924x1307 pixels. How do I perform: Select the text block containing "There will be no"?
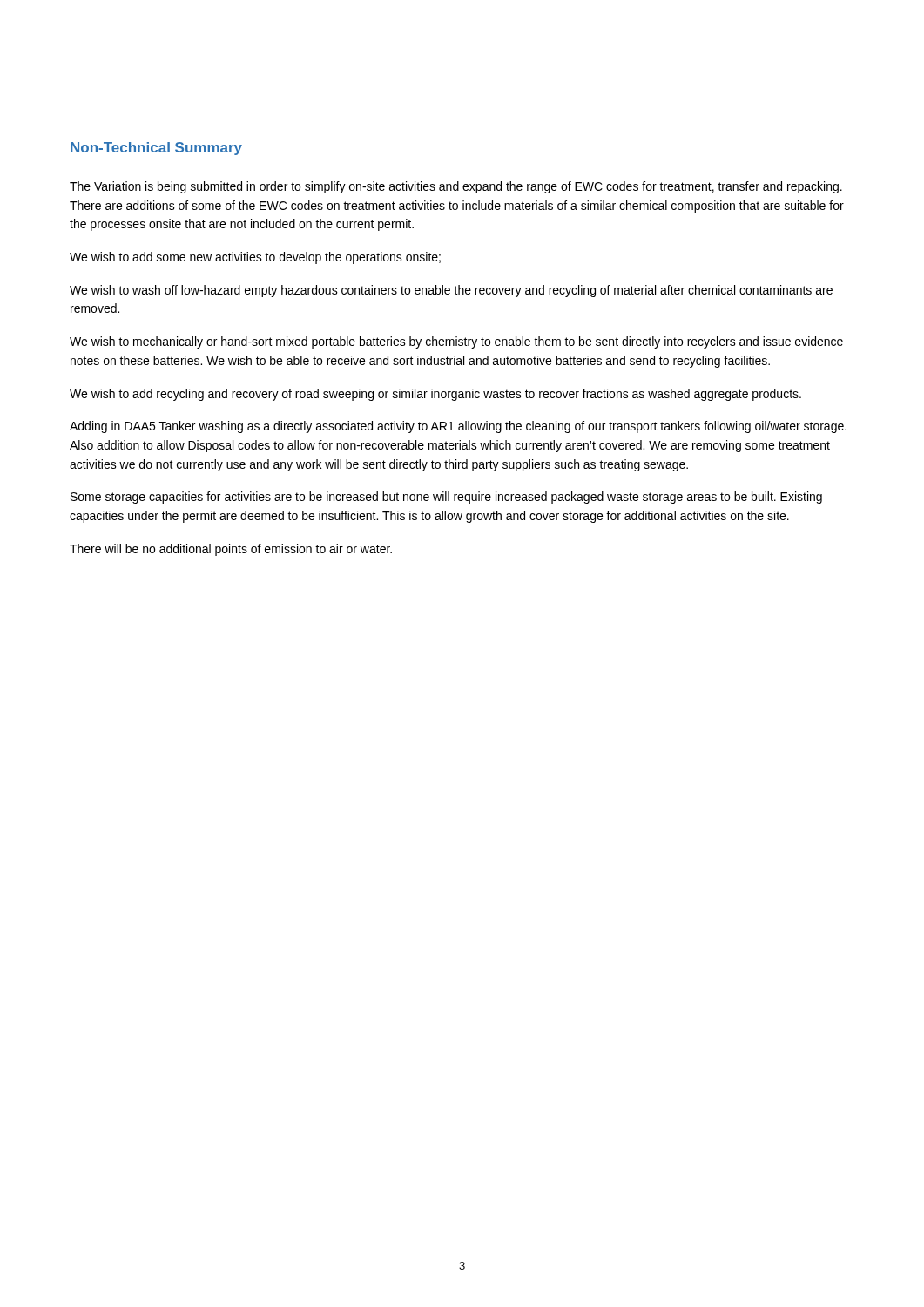tap(231, 549)
